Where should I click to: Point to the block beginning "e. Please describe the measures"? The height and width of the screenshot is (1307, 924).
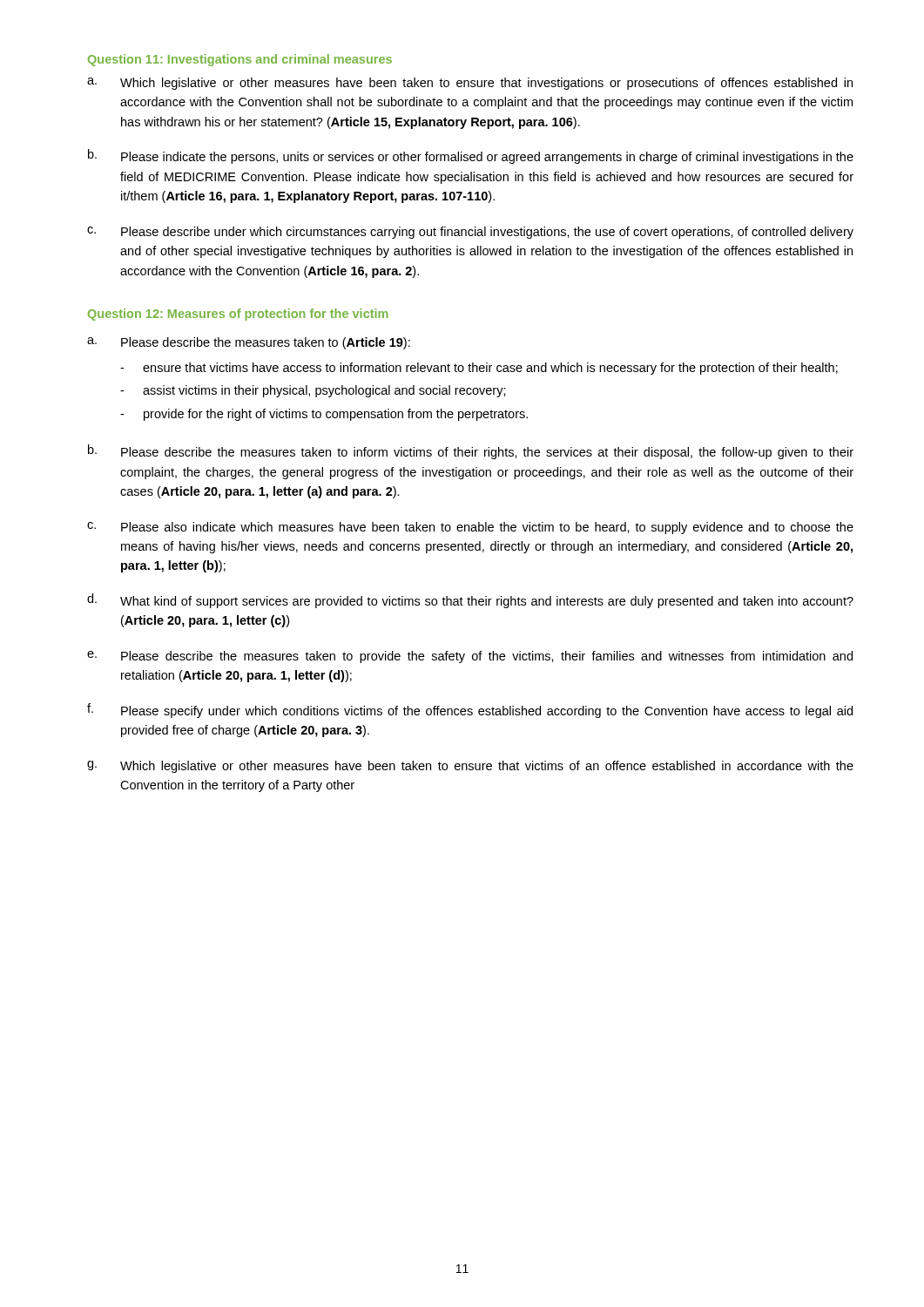pyautogui.click(x=470, y=666)
